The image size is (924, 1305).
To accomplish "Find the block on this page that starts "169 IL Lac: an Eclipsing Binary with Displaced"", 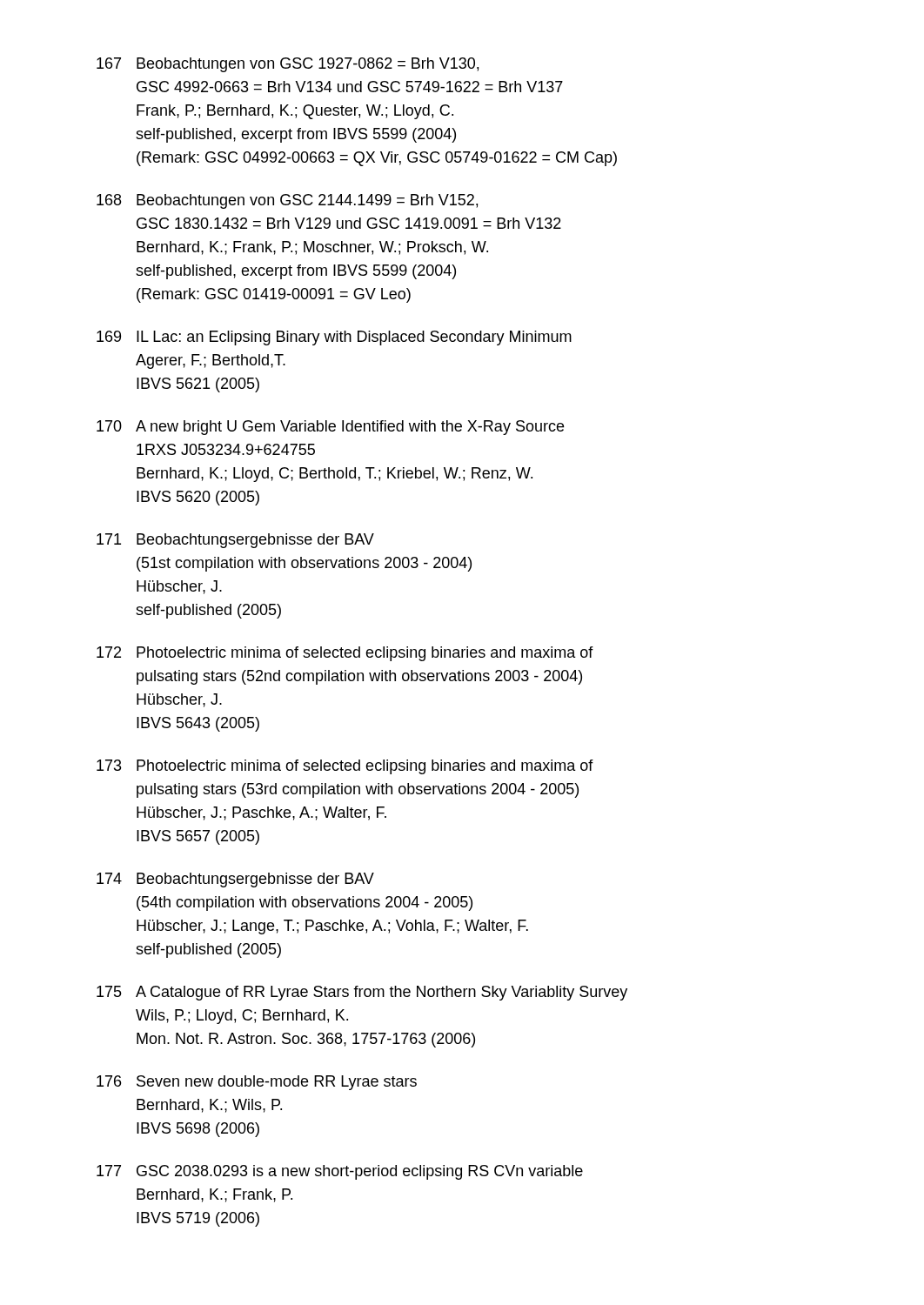I will click(334, 338).
